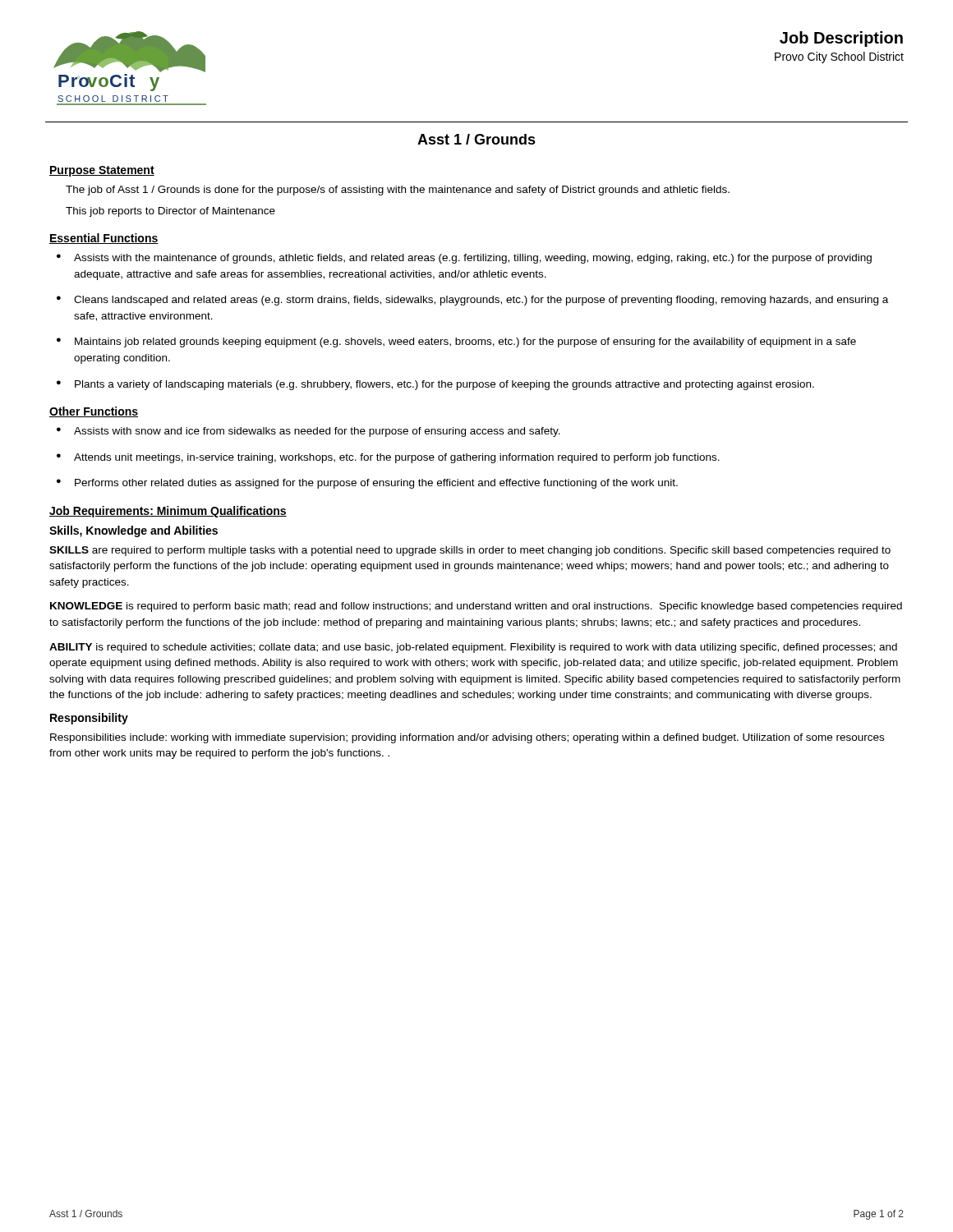Locate the block of text that opens with "This job reports"
953x1232 pixels.
click(171, 210)
